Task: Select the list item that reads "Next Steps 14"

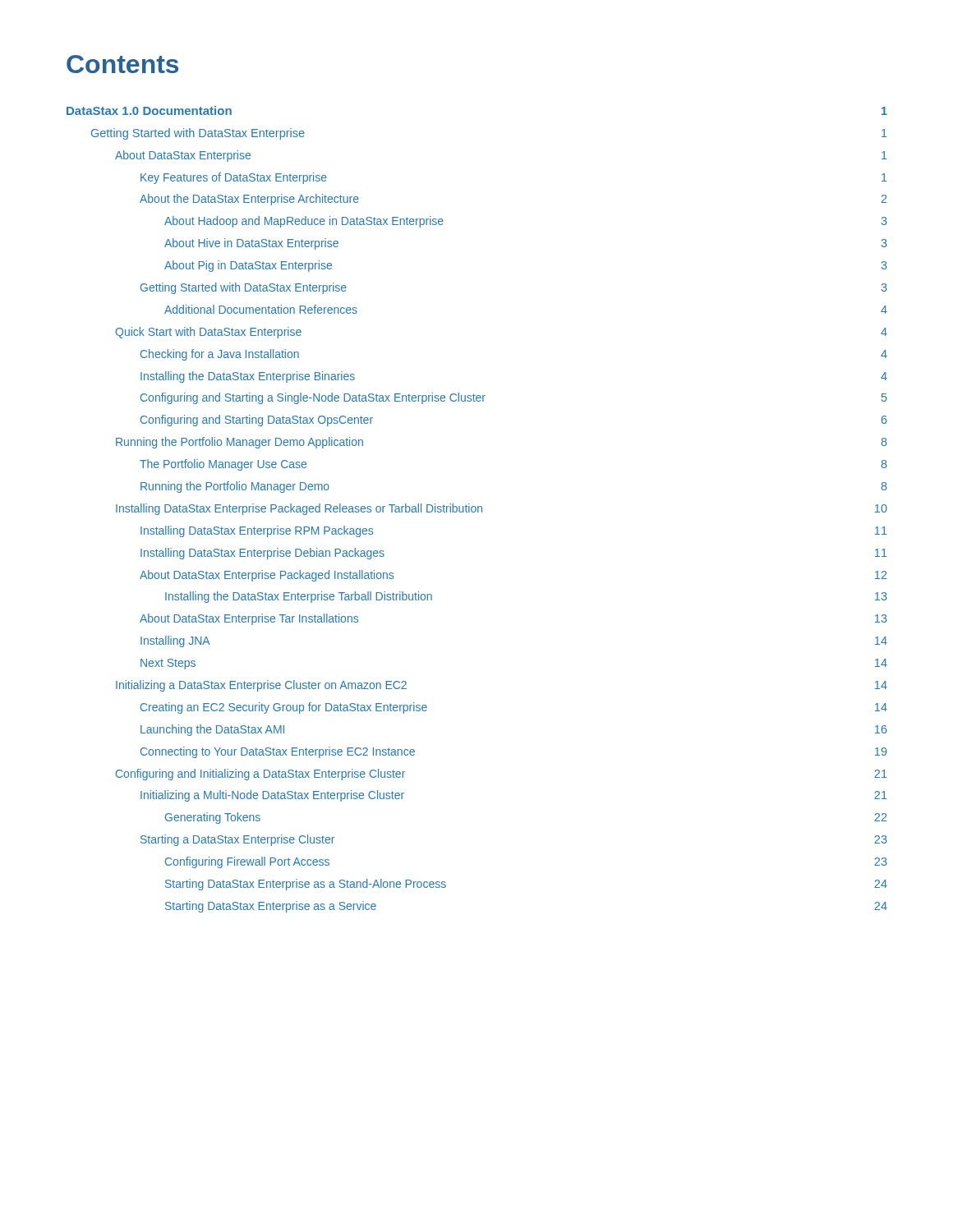Action: tap(175, 664)
